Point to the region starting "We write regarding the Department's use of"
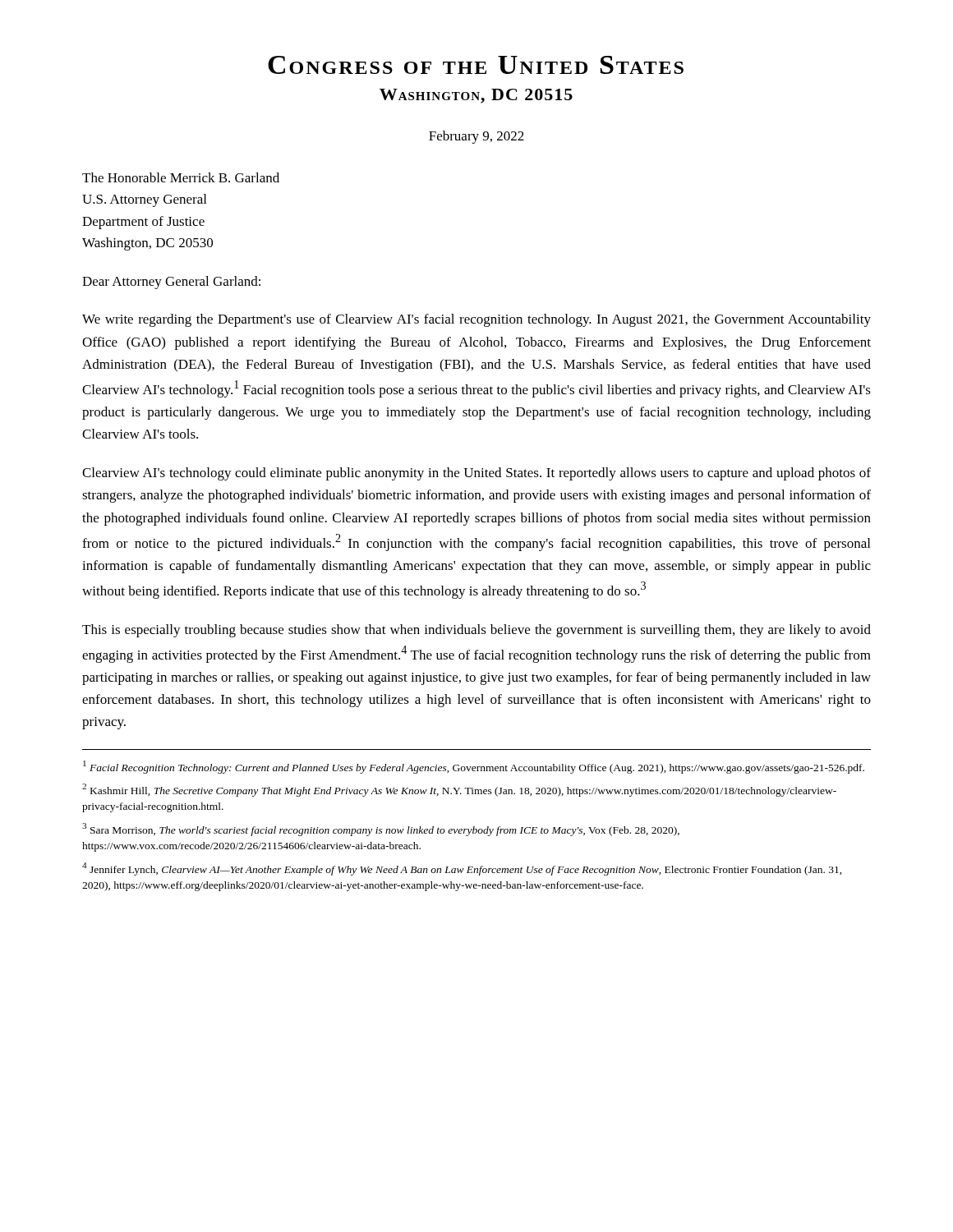 point(476,377)
